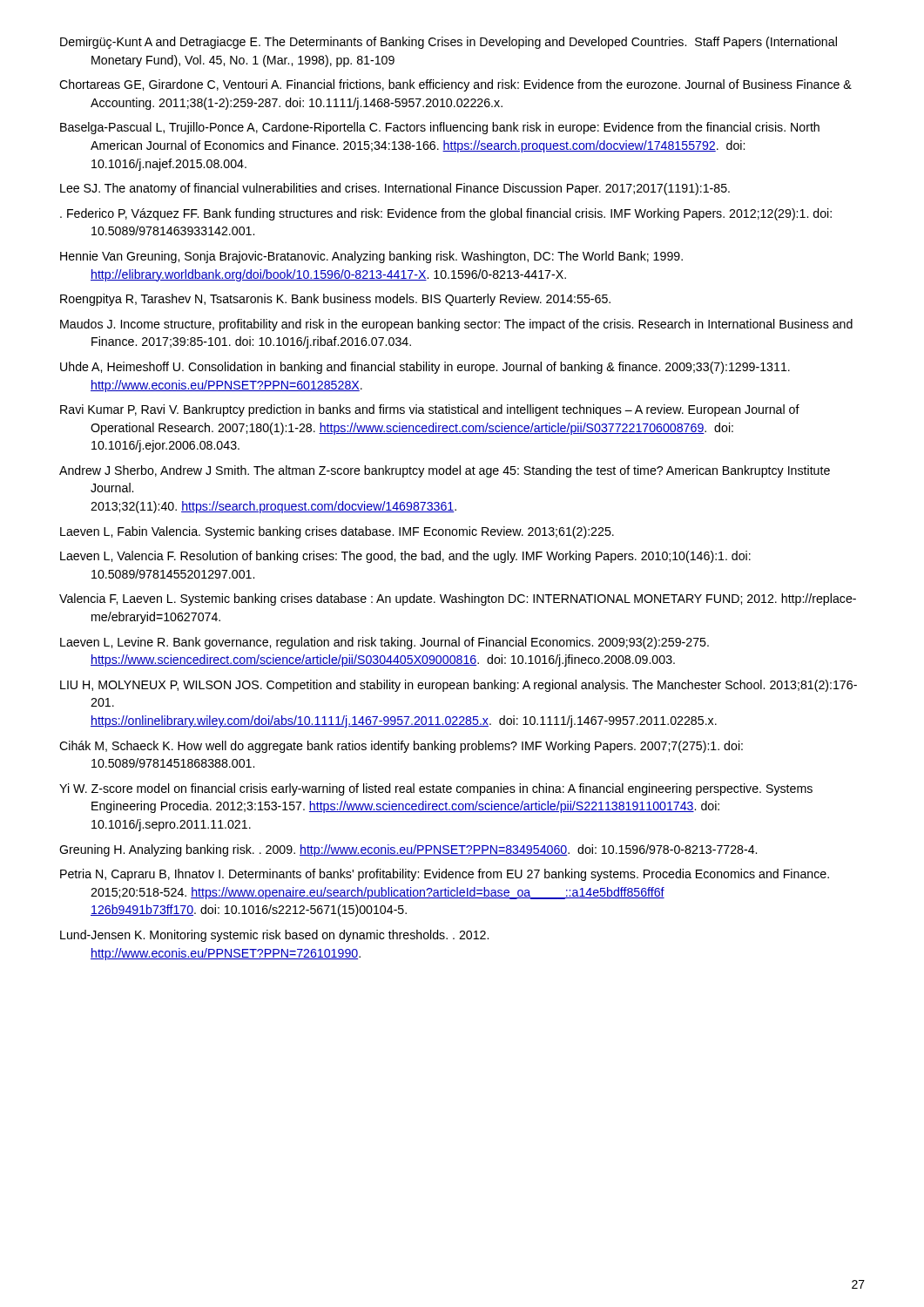Image resolution: width=924 pixels, height=1307 pixels.
Task: Where is the passage that starts "LIU H, MOLYNEUX"?
Action: (x=459, y=686)
